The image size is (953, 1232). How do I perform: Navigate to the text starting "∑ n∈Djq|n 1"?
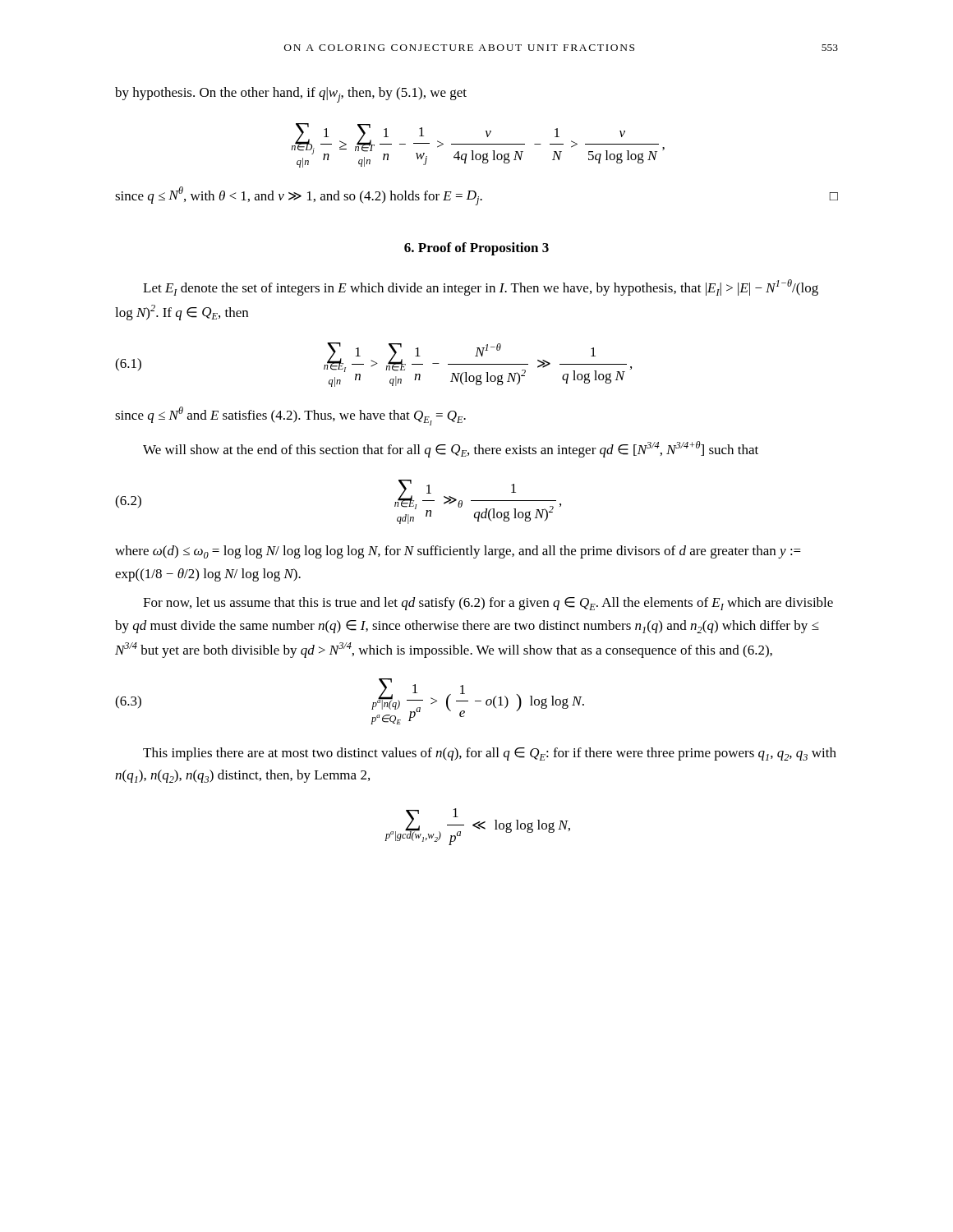(x=478, y=144)
